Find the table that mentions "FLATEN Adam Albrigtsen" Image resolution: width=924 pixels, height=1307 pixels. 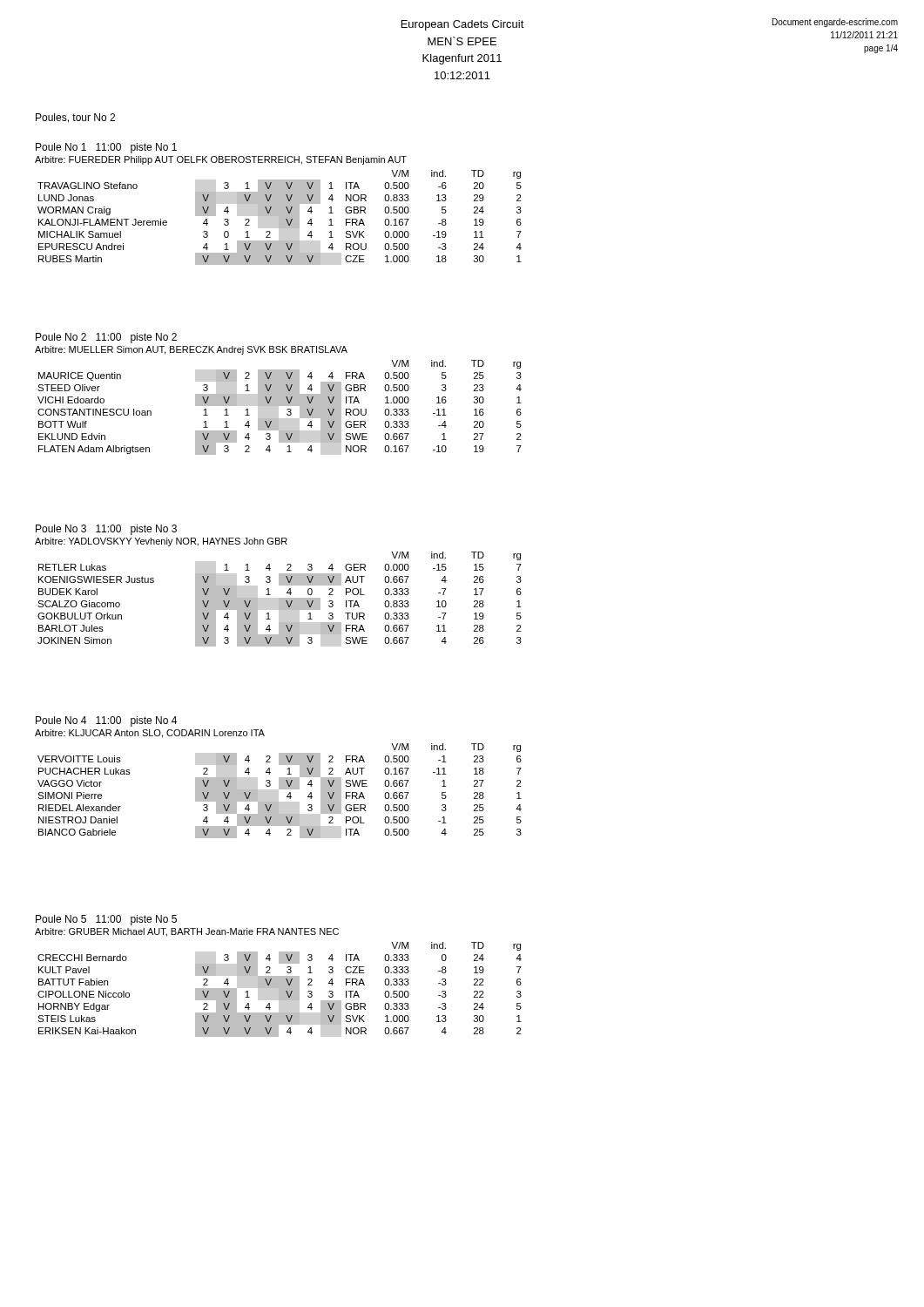(x=462, y=406)
